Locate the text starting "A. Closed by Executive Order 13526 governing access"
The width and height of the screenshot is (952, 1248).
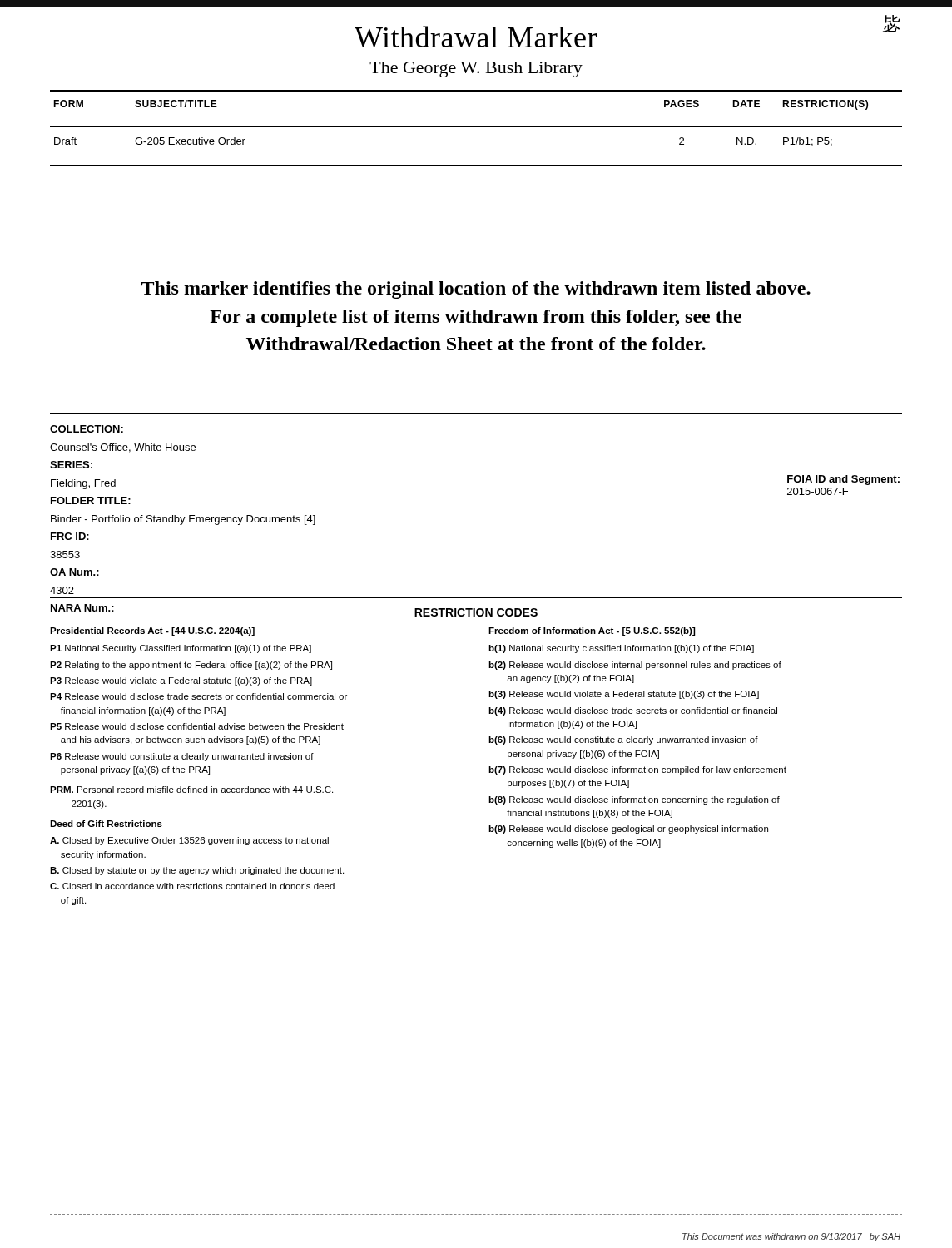190,847
